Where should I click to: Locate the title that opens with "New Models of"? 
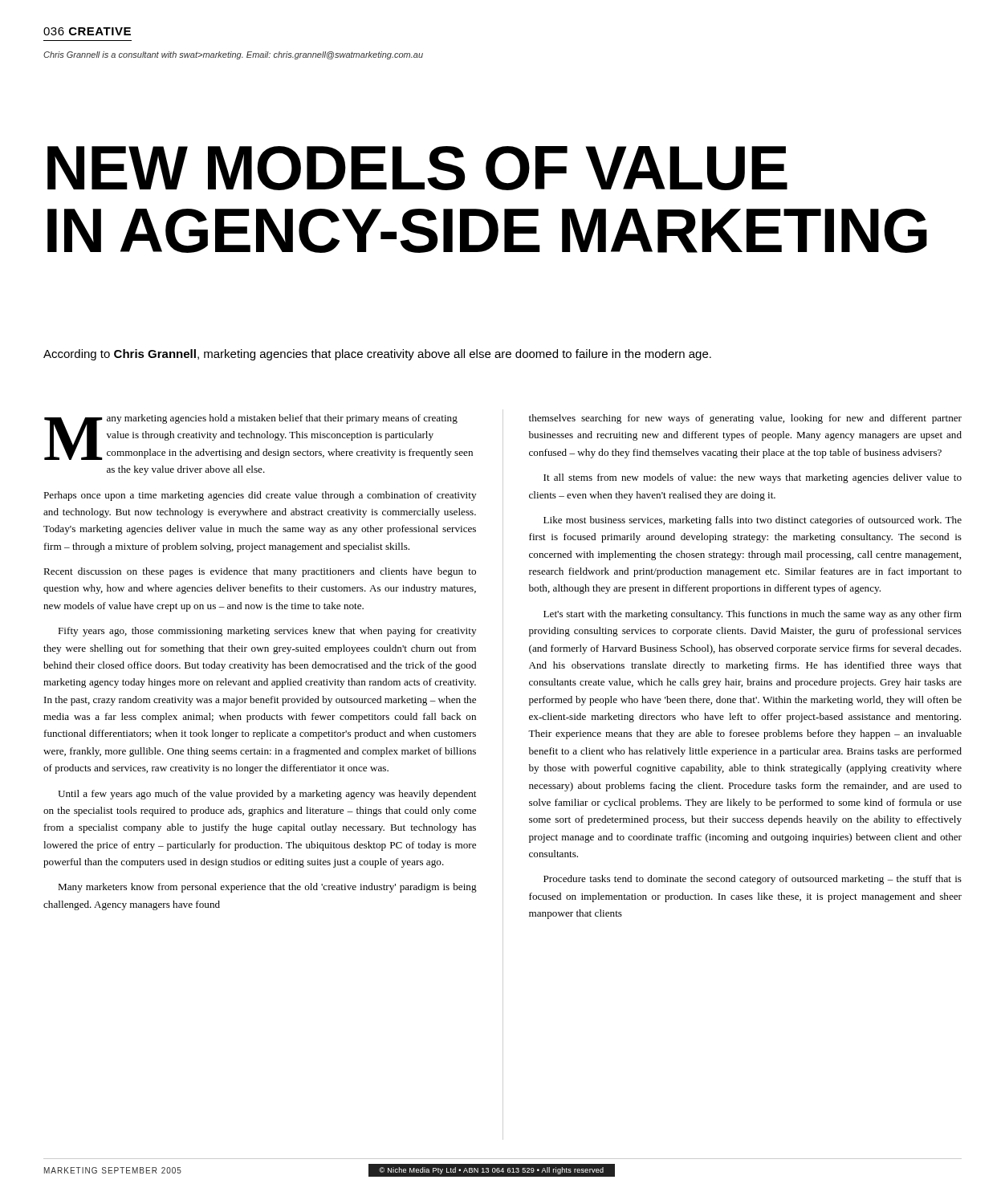point(502,199)
